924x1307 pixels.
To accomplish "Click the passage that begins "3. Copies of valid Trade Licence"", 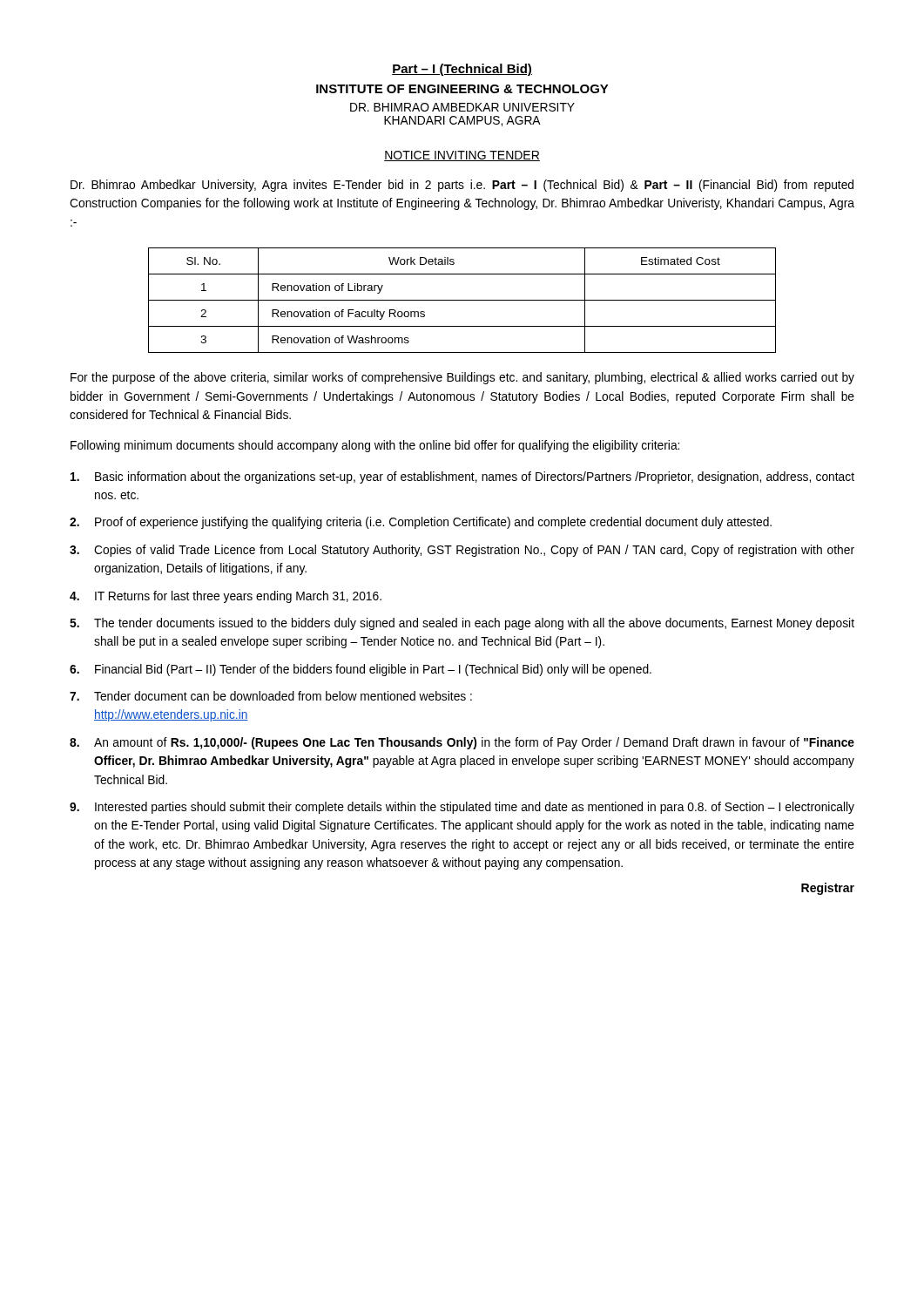I will (462, 559).
